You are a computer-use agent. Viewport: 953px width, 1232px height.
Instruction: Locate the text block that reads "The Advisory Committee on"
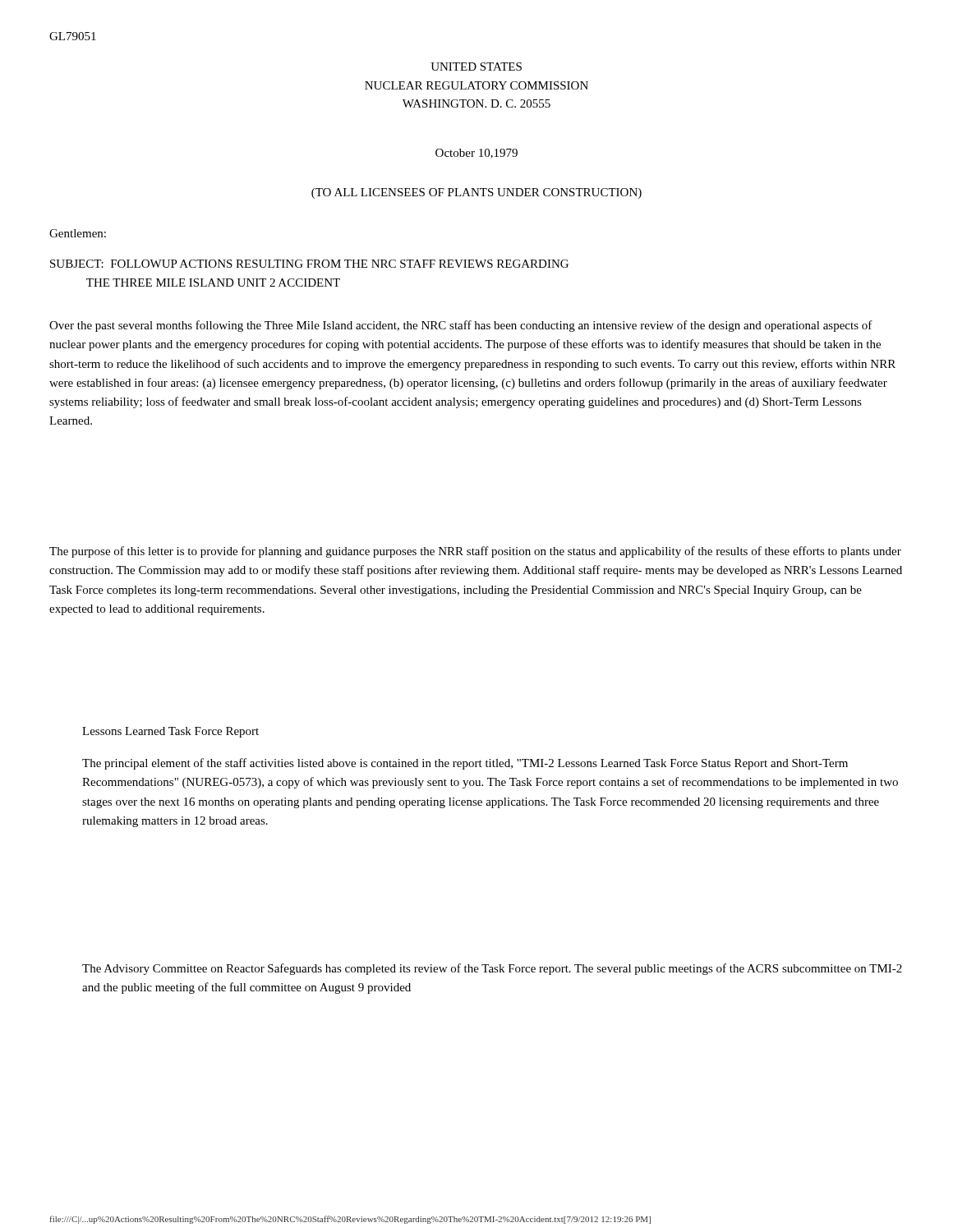pyautogui.click(x=492, y=978)
